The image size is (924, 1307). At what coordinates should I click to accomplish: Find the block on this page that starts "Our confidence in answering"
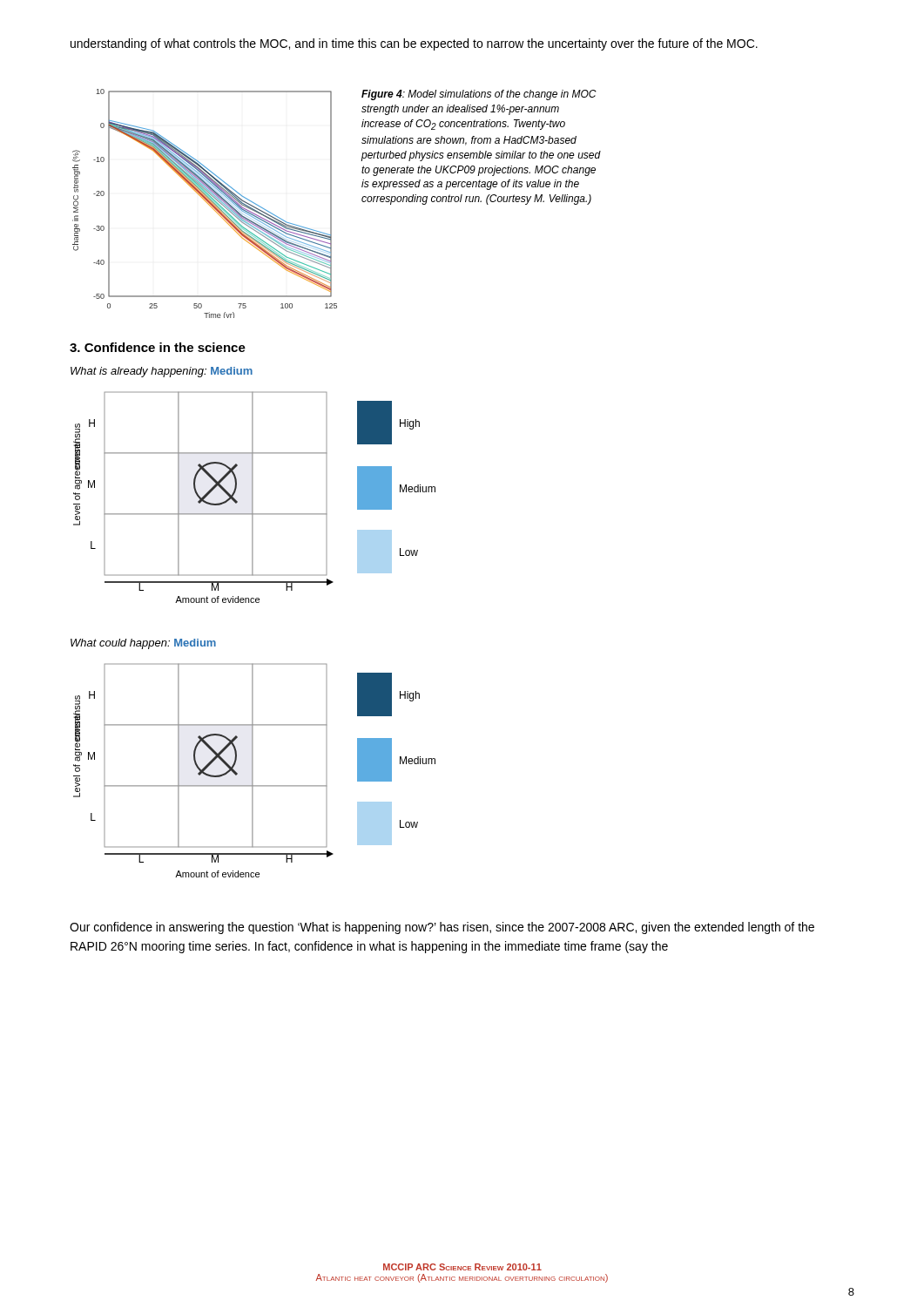pos(442,937)
